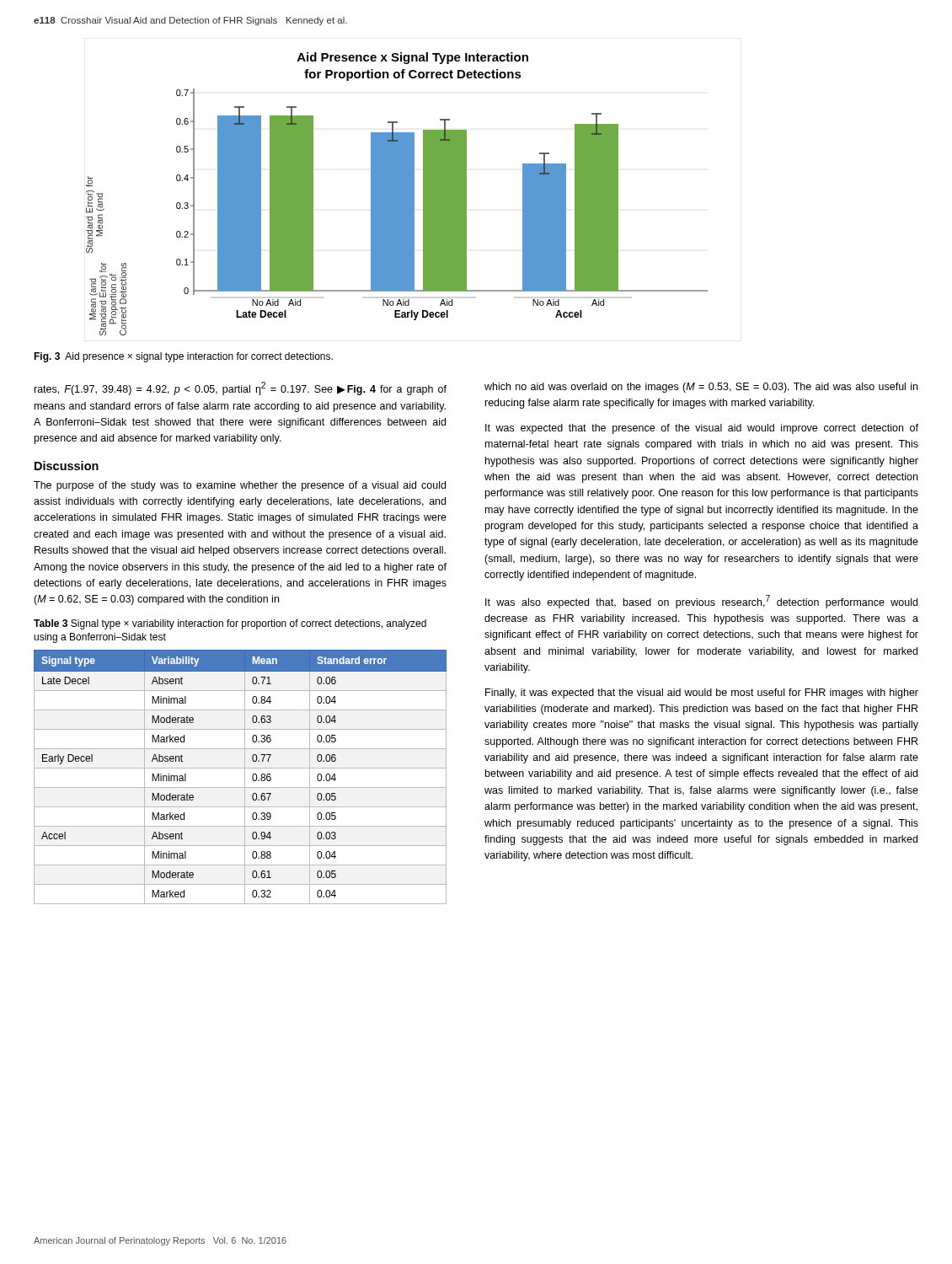This screenshot has height=1264, width=952.
Task: Navigate to the region starting "Fig. 3 Aid presence × signal type"
Action: pos(184,356)
